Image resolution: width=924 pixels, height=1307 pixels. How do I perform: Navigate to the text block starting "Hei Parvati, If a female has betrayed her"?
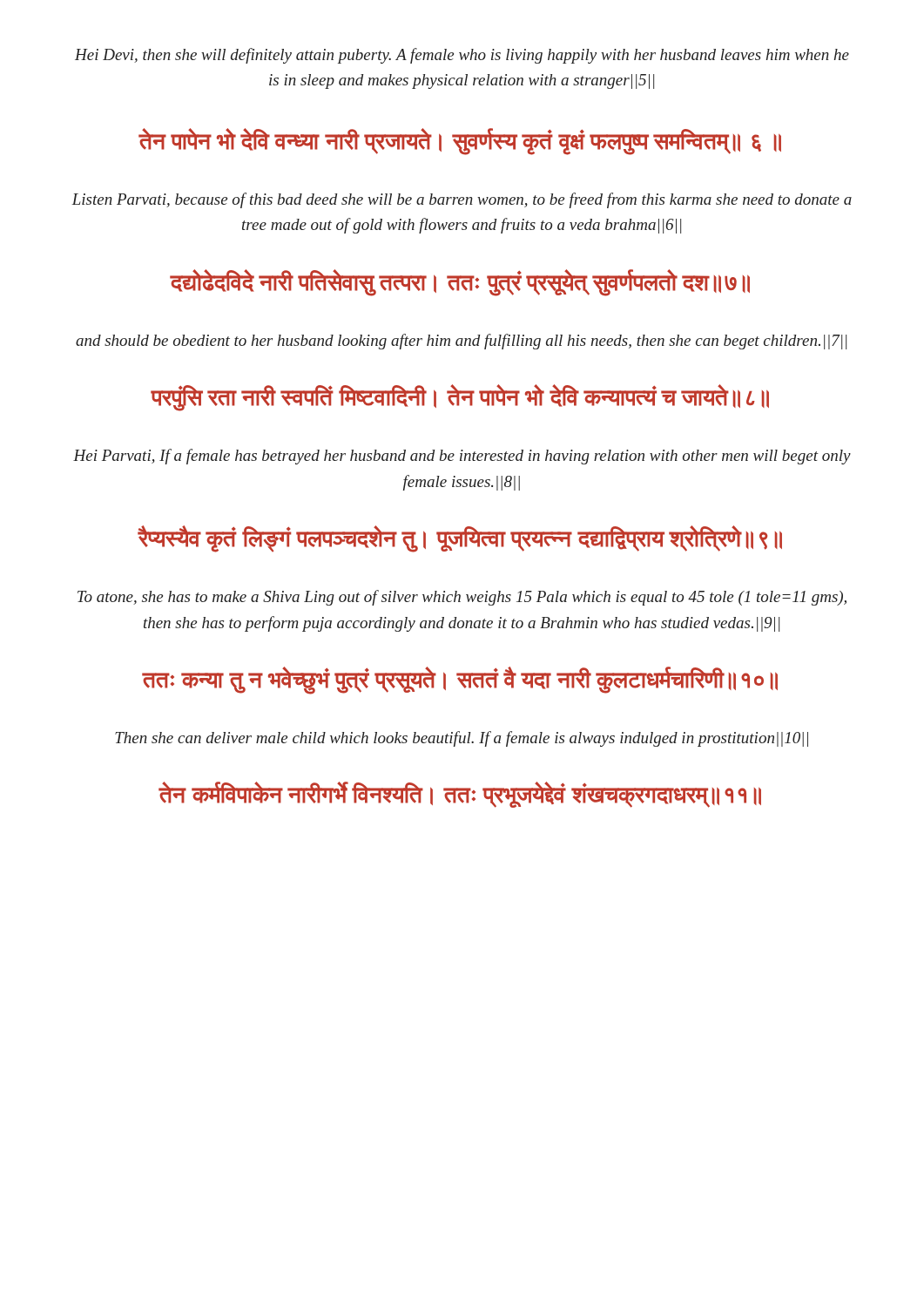pos(462,468)
